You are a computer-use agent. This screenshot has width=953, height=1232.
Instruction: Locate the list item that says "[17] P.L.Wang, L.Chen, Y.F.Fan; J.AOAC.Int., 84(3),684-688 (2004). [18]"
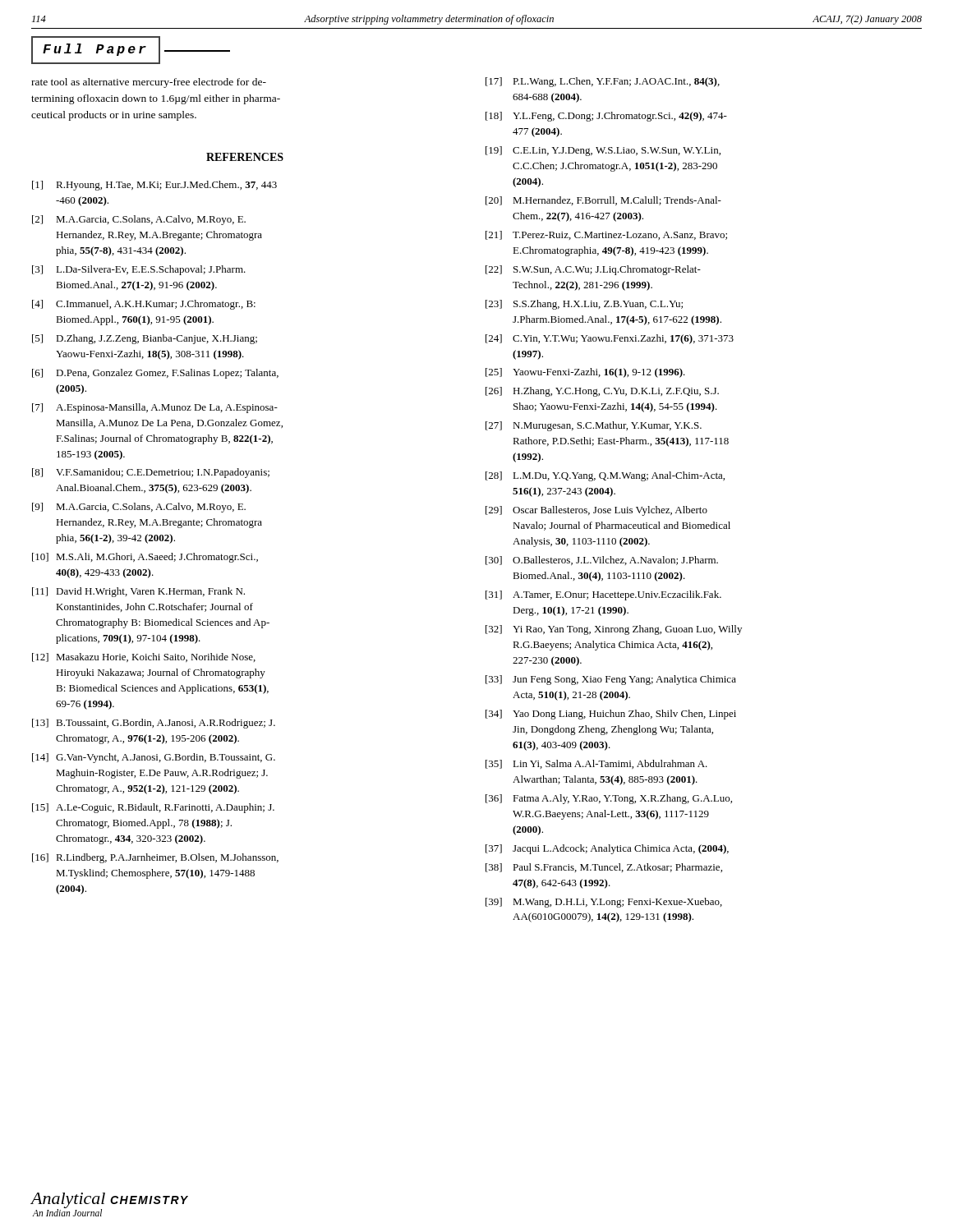[x=704, y=500]
